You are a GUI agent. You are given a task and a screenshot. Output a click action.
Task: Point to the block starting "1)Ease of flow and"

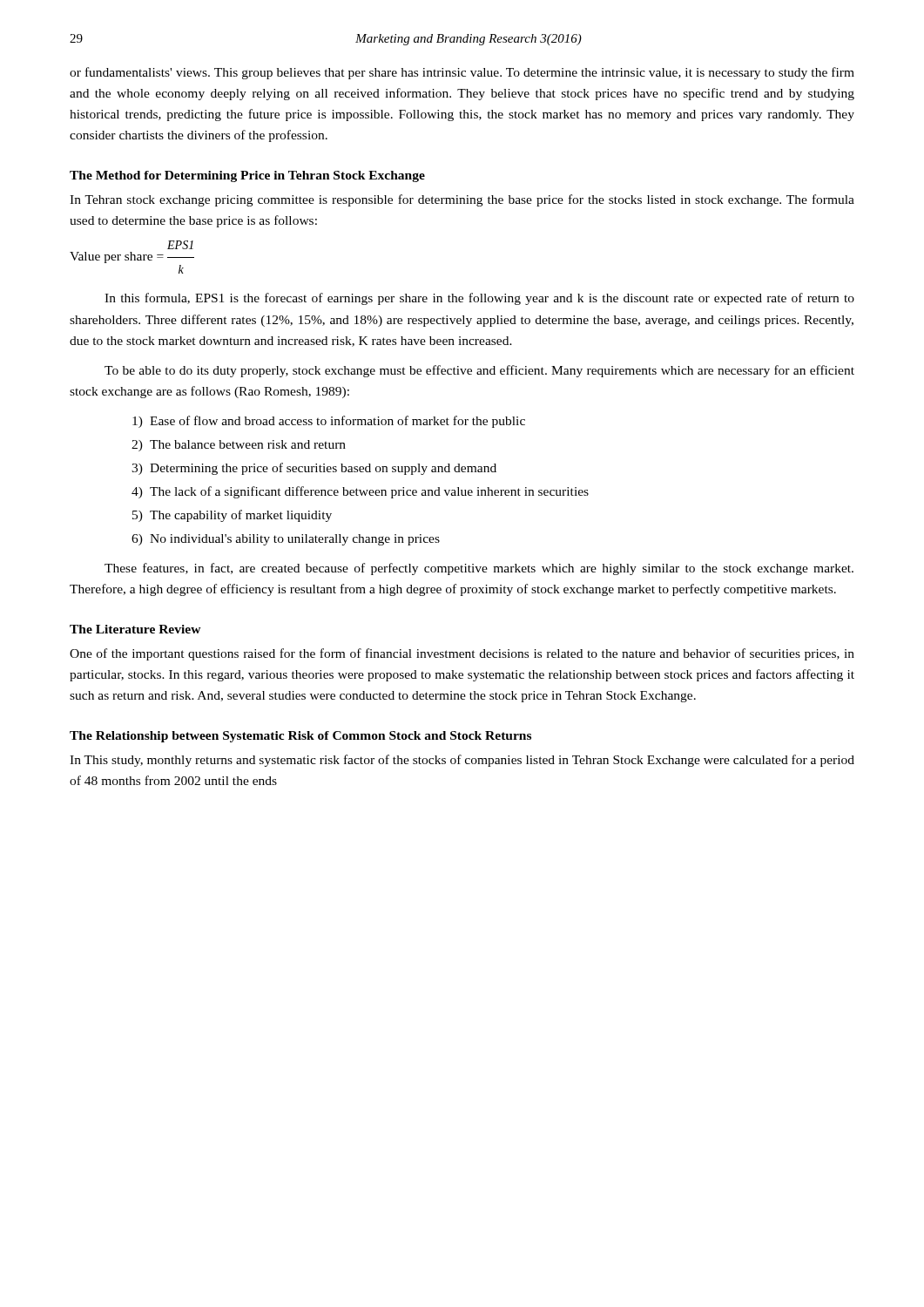[324, 420]
